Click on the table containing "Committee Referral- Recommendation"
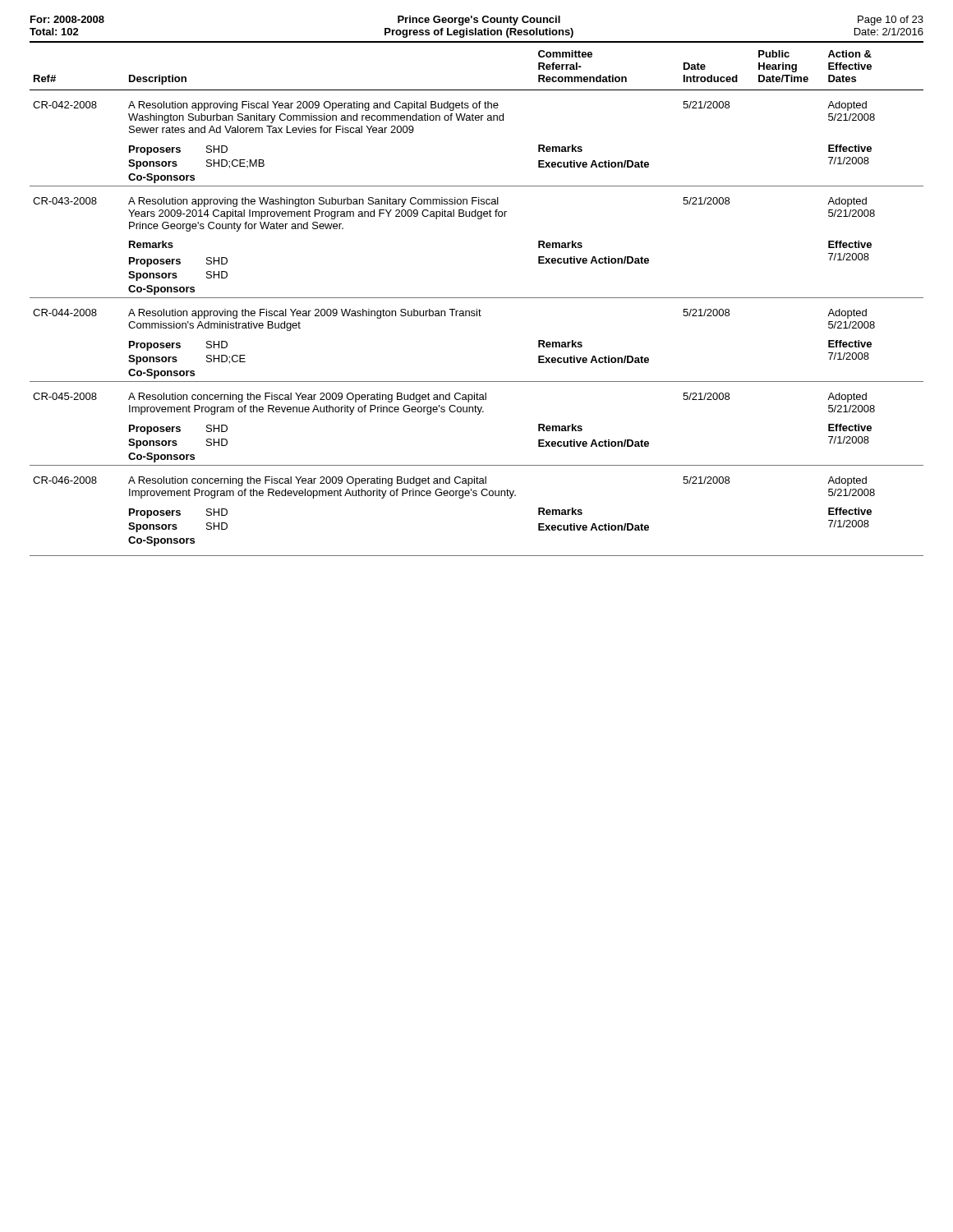Image resolution: width=953 pixels, height=1232 pixels. click(x=476, y=299)
